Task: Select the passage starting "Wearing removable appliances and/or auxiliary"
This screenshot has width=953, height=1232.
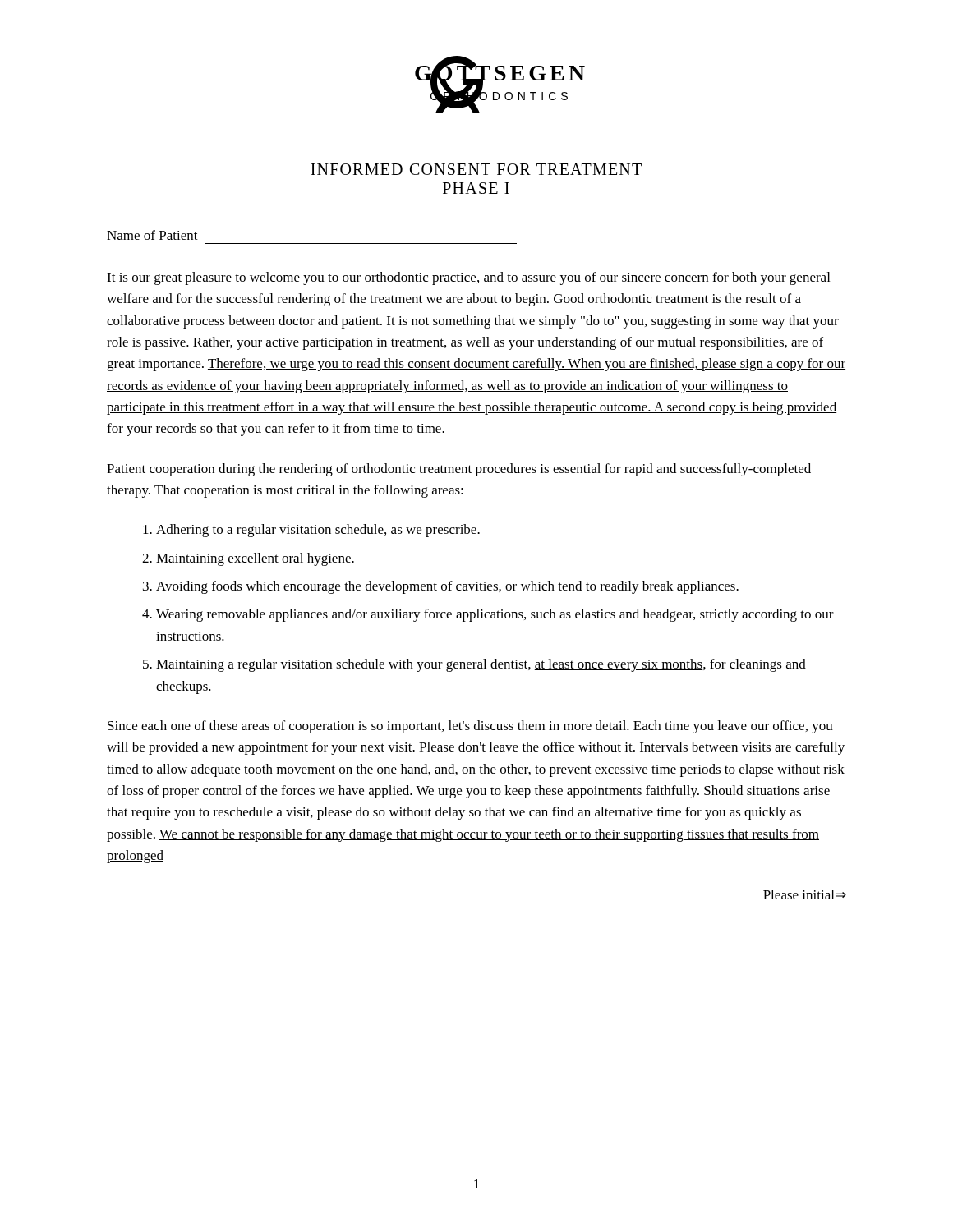Action: coord(495,625)
